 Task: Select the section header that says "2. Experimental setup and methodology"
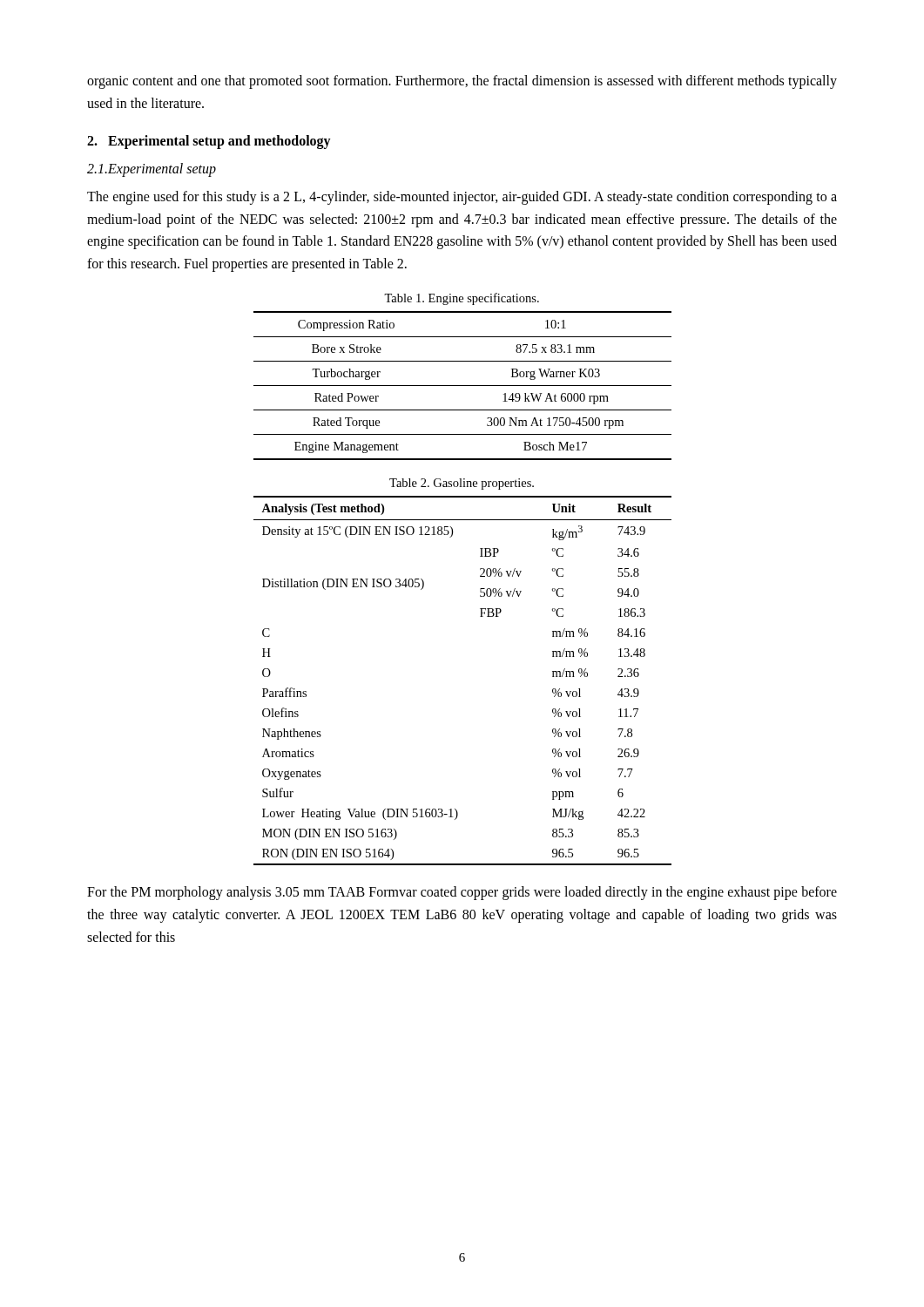(x=209, y=141)
